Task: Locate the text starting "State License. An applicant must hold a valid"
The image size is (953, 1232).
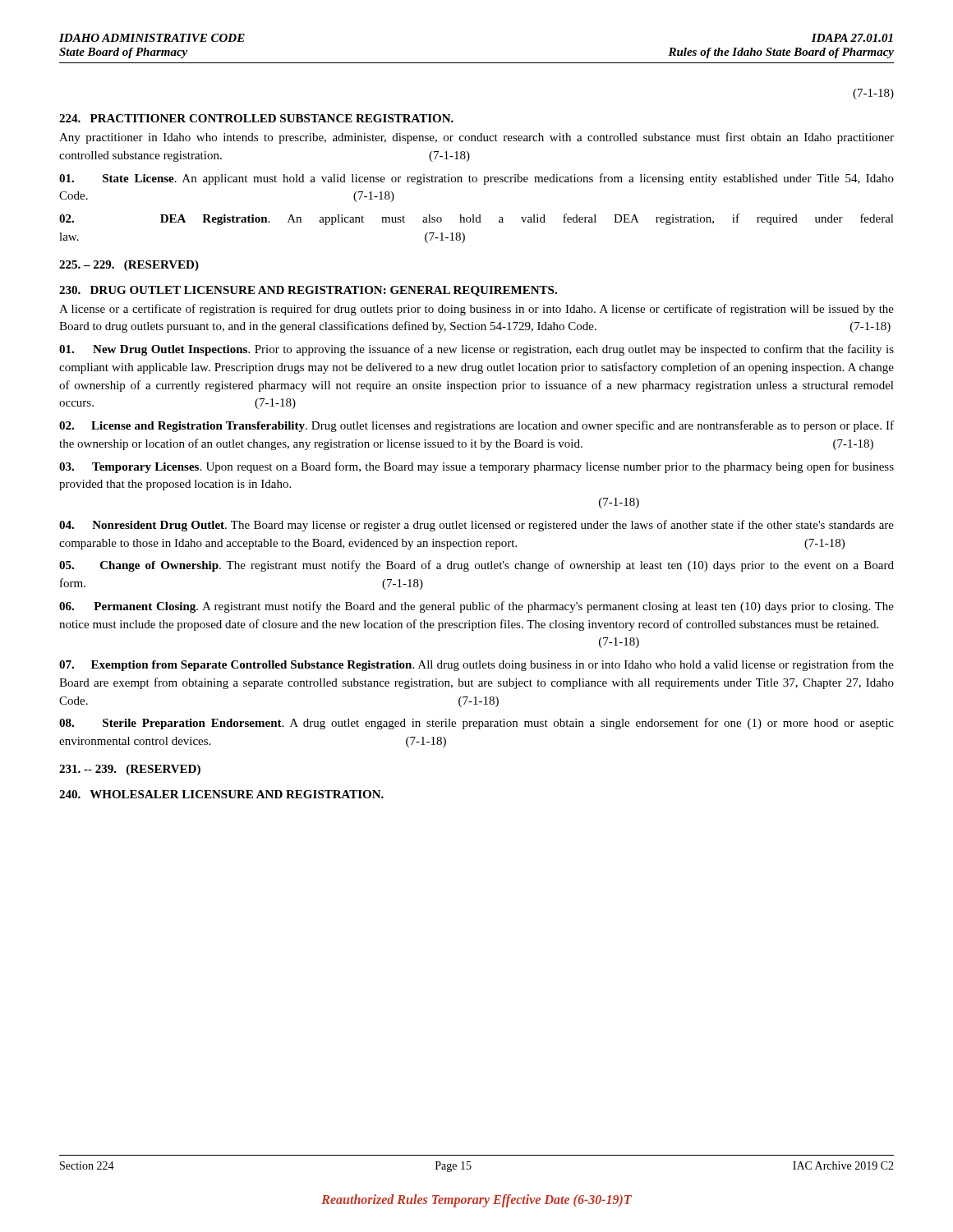Action: tap(476, 187)
